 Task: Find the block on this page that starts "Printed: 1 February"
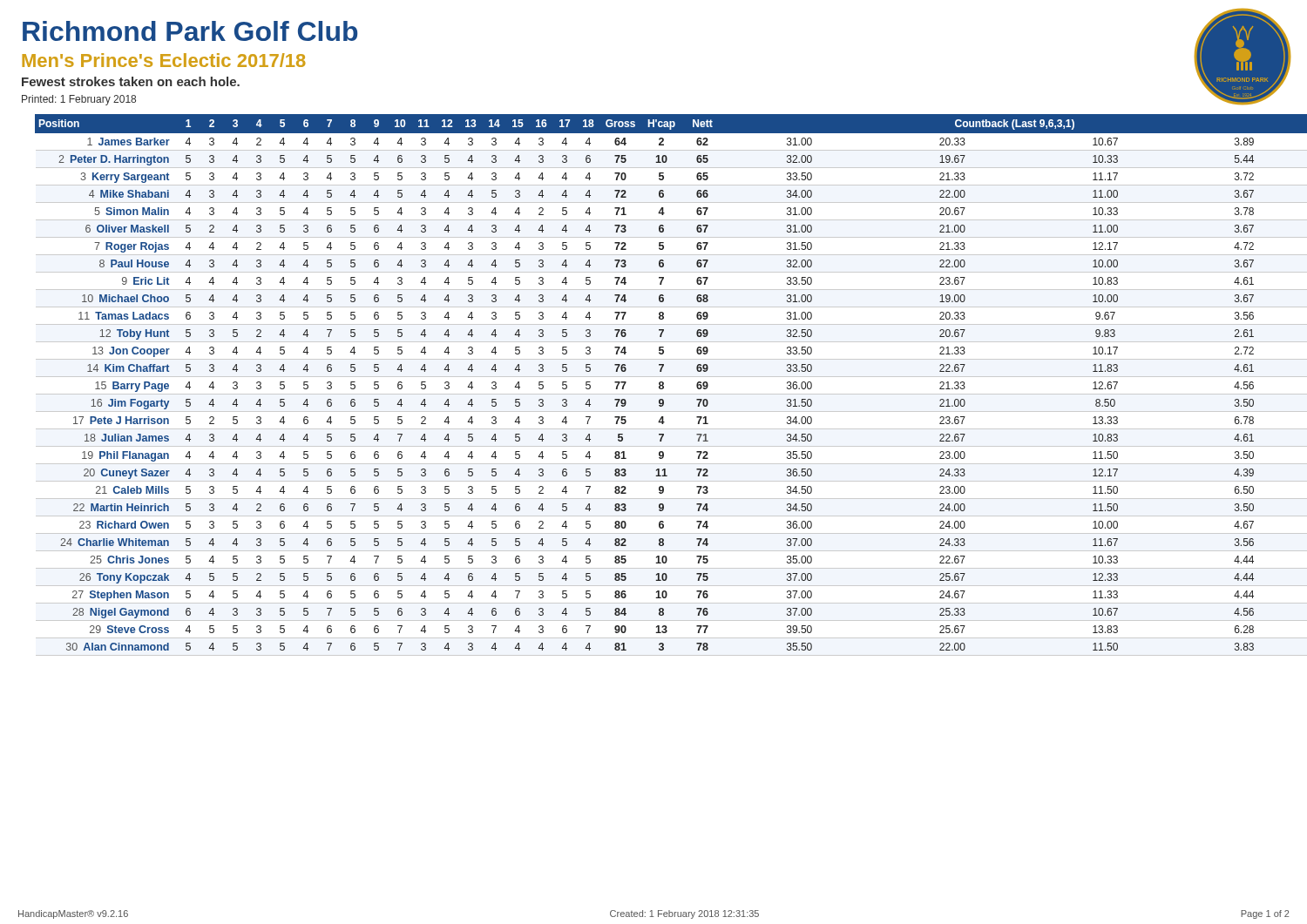click(x=79, y=99)
